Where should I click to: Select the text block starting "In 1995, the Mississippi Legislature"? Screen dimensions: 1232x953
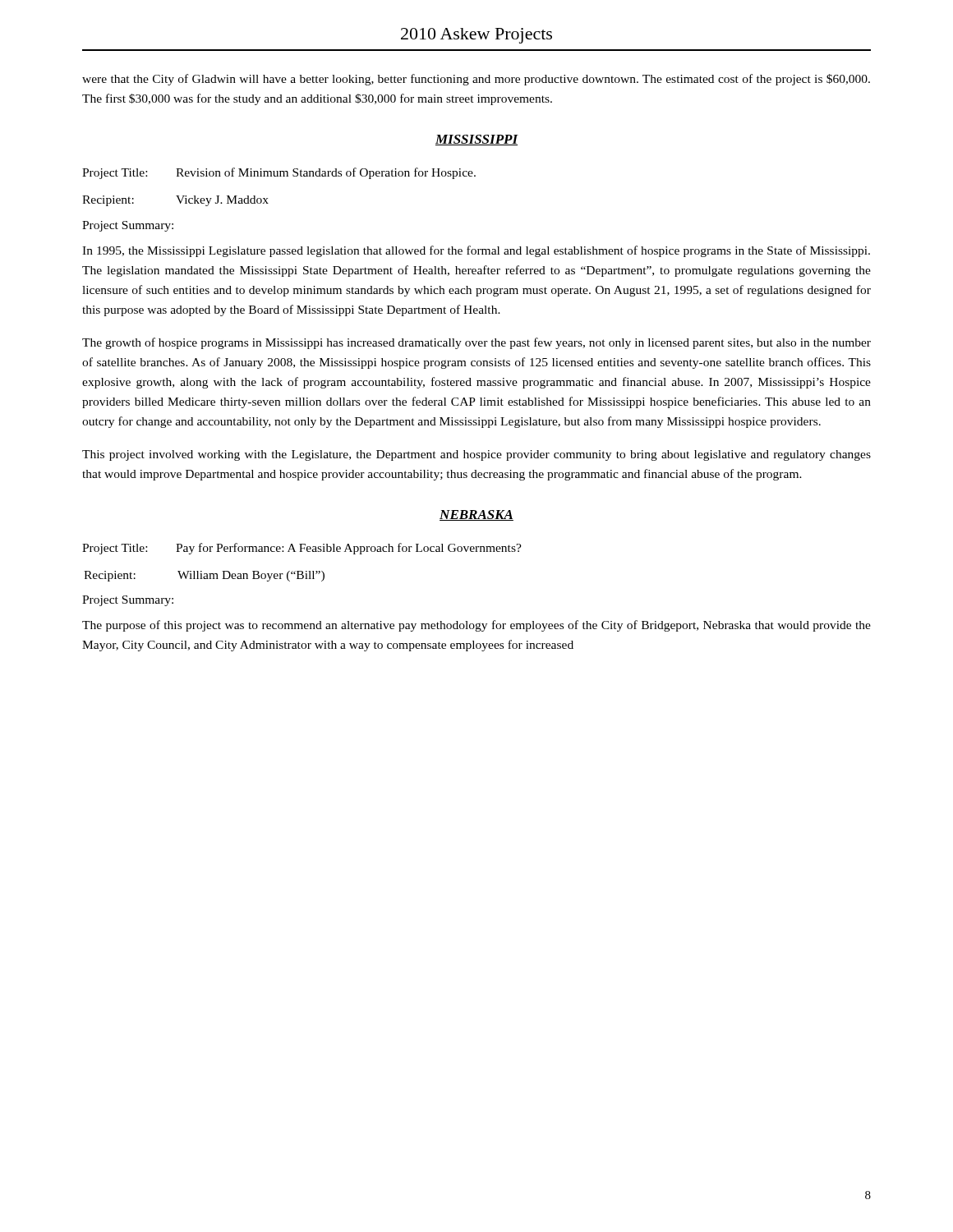coord(476,279)
